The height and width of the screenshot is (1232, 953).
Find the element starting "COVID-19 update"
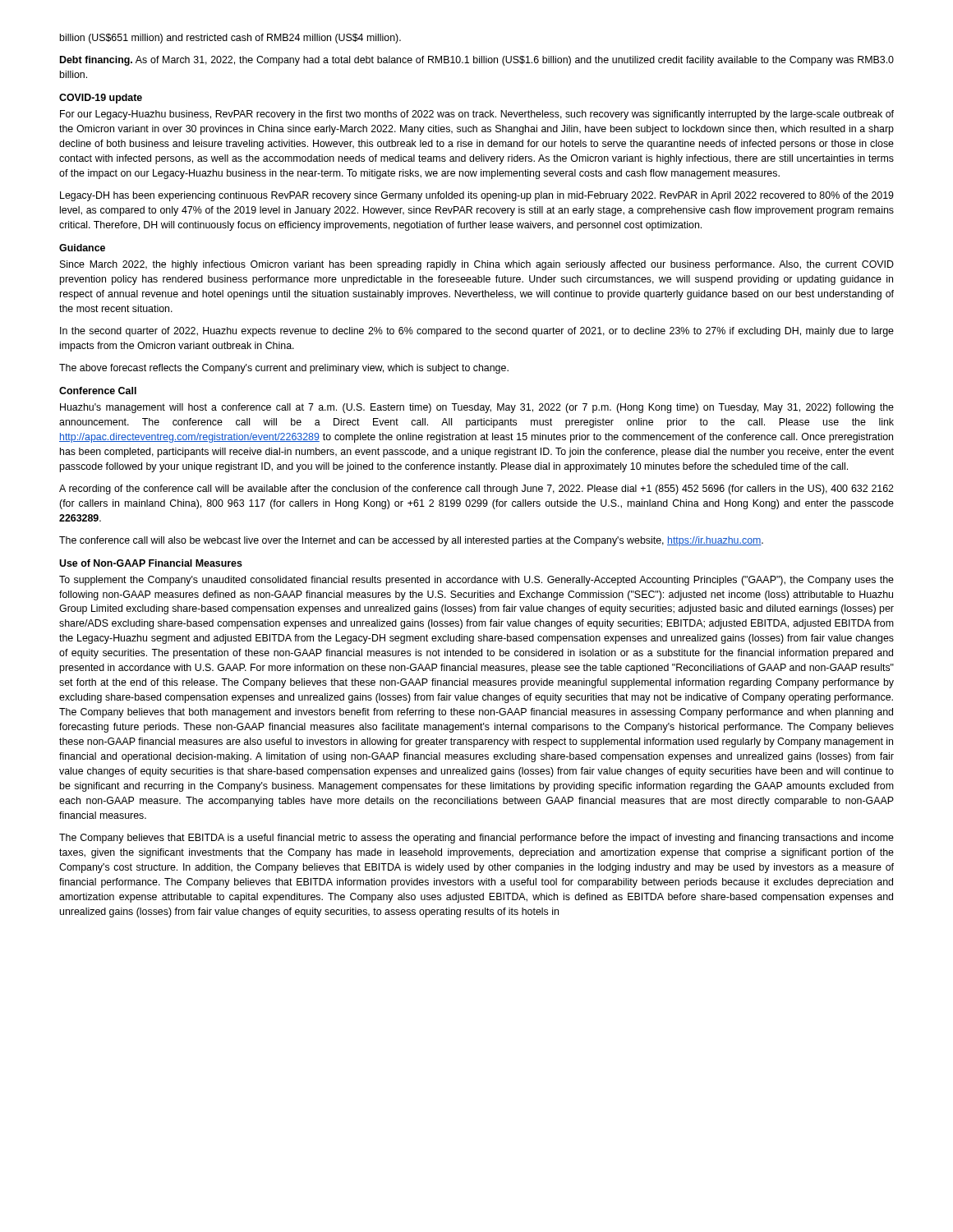101,98
